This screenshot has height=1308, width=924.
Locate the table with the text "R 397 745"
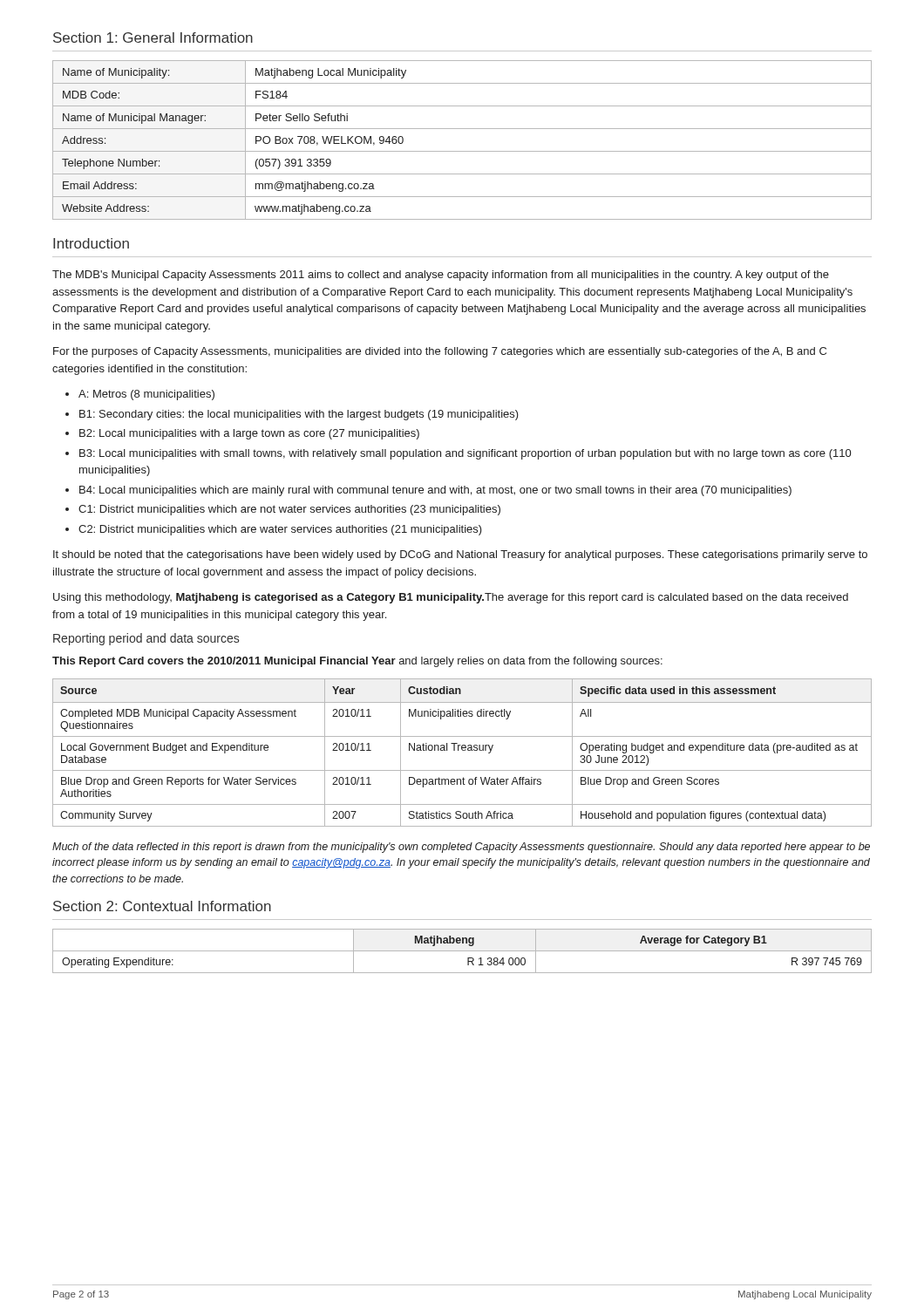pyautogui.click(x=462, y=951)
